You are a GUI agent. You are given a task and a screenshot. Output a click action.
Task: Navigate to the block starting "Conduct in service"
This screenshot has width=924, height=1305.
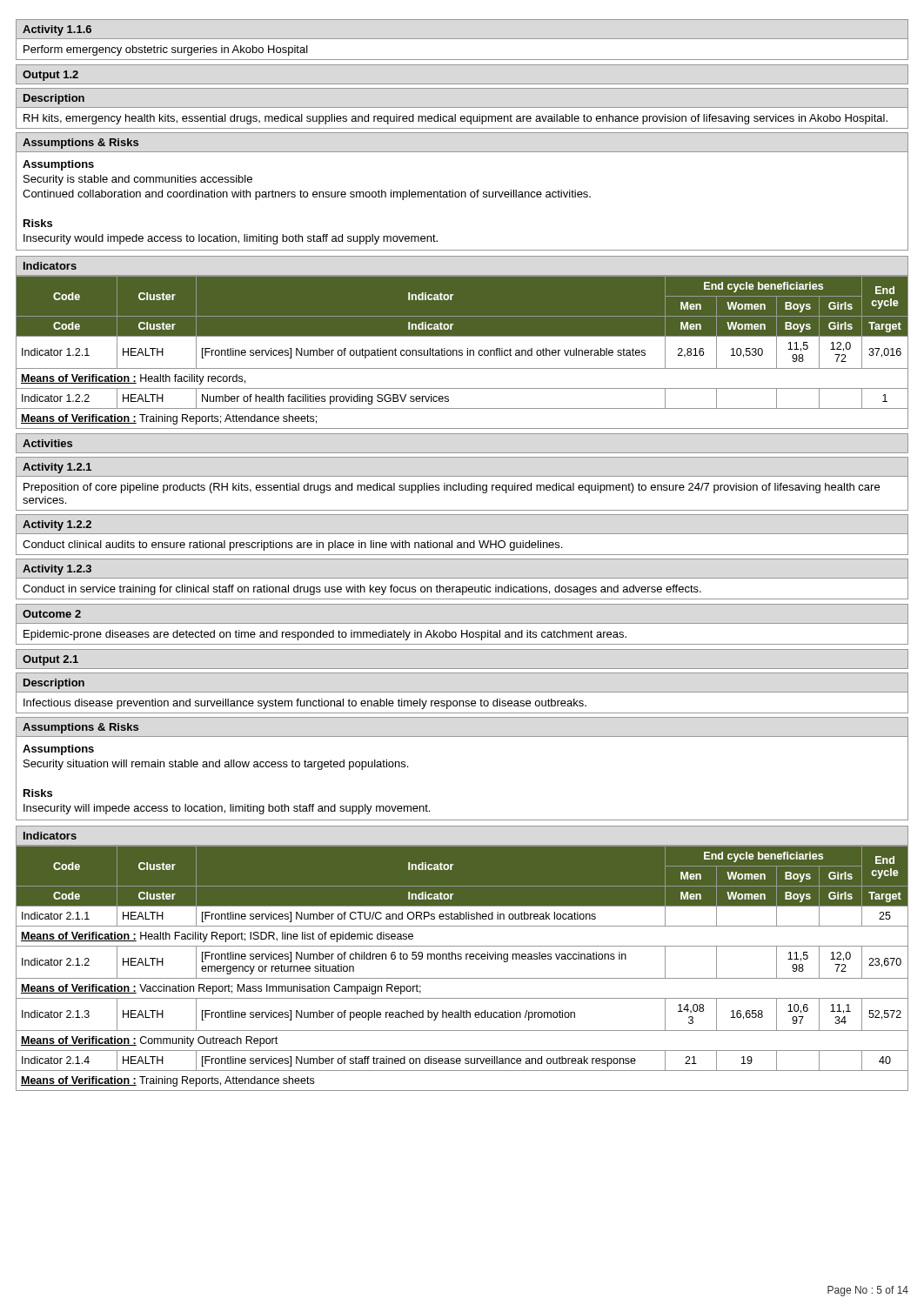coord(362,589)
